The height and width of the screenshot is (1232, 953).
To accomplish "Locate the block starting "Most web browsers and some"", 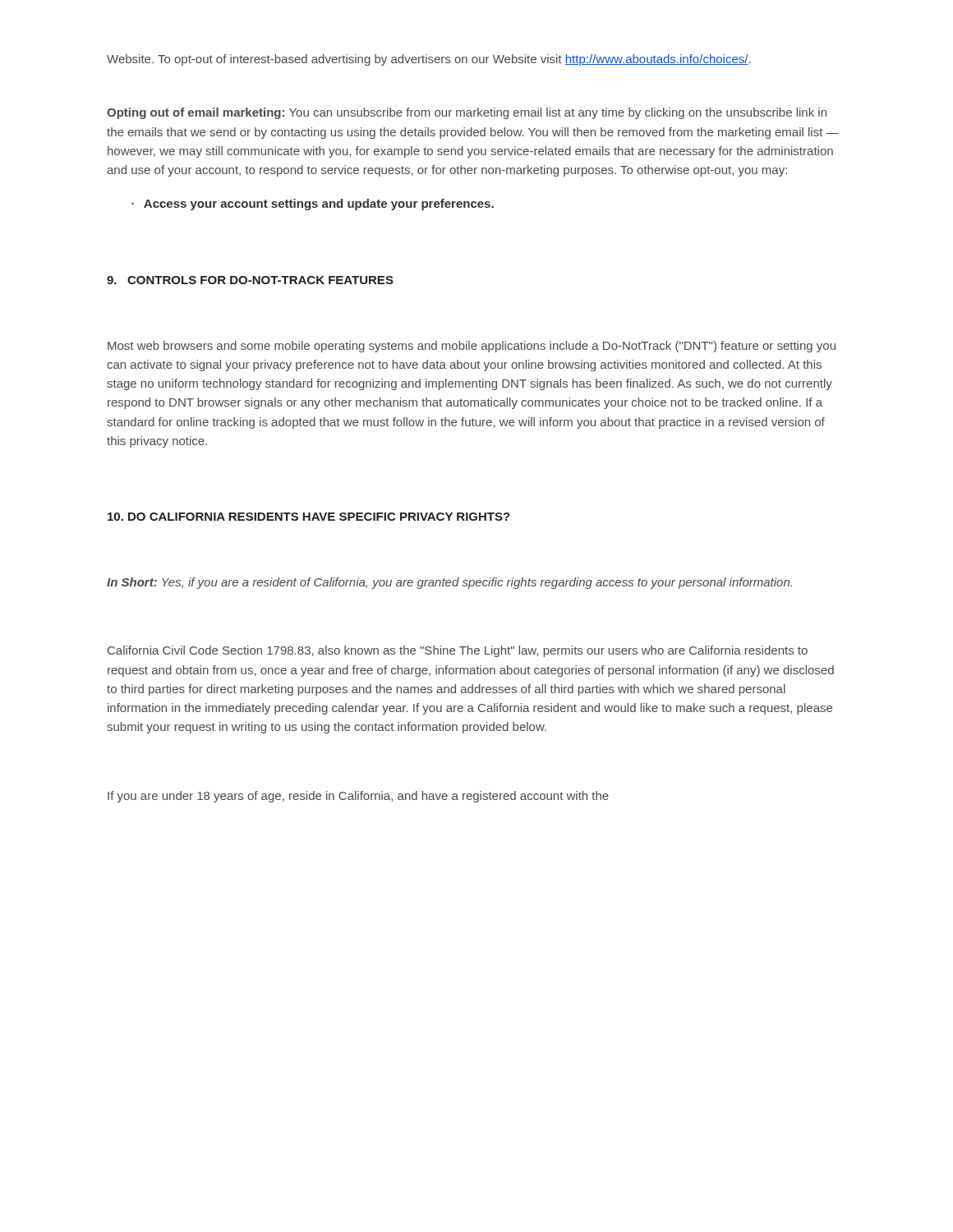I will (x=472, y=393).
